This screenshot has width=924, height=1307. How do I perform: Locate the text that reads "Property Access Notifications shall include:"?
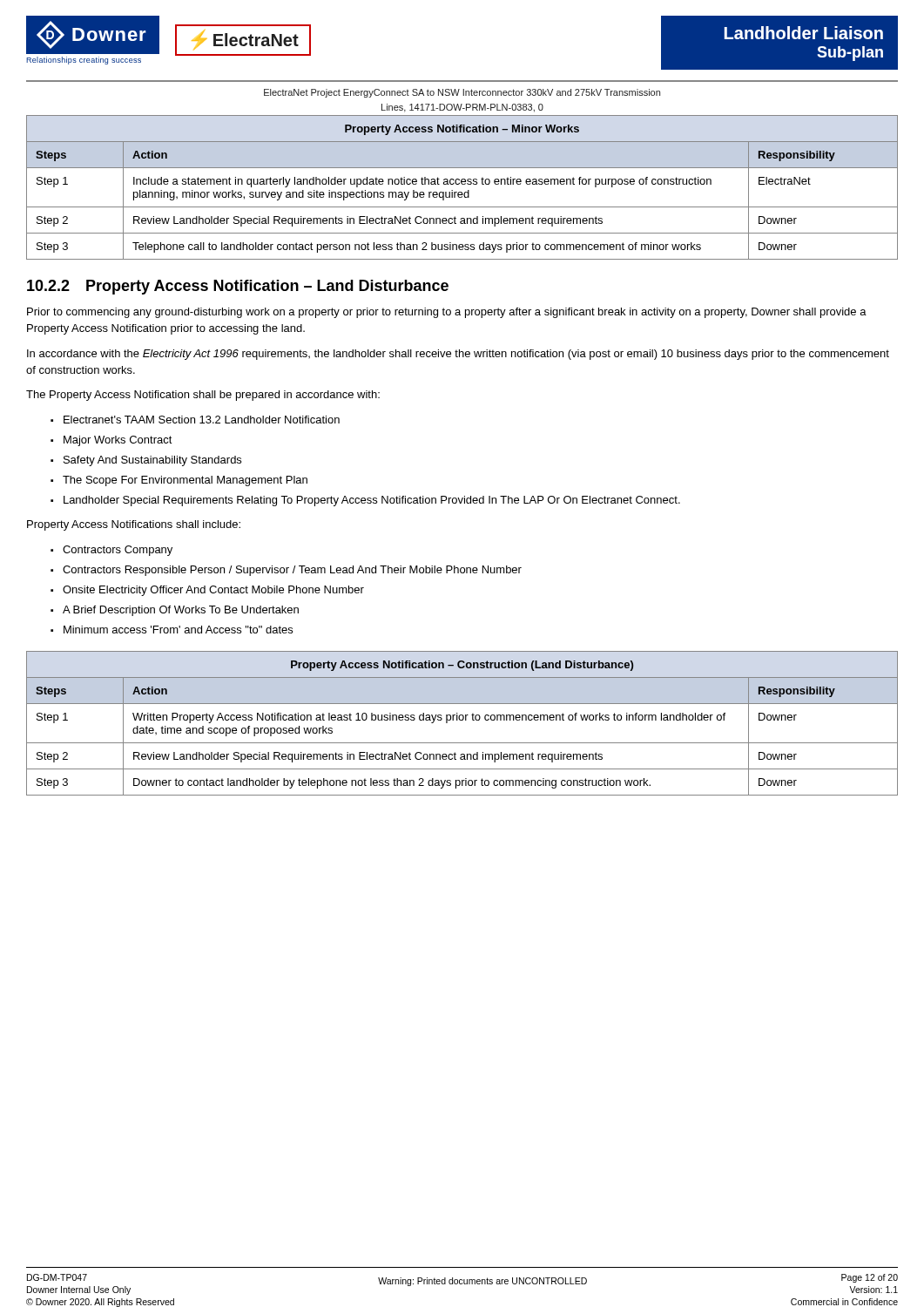click(134, 524)
